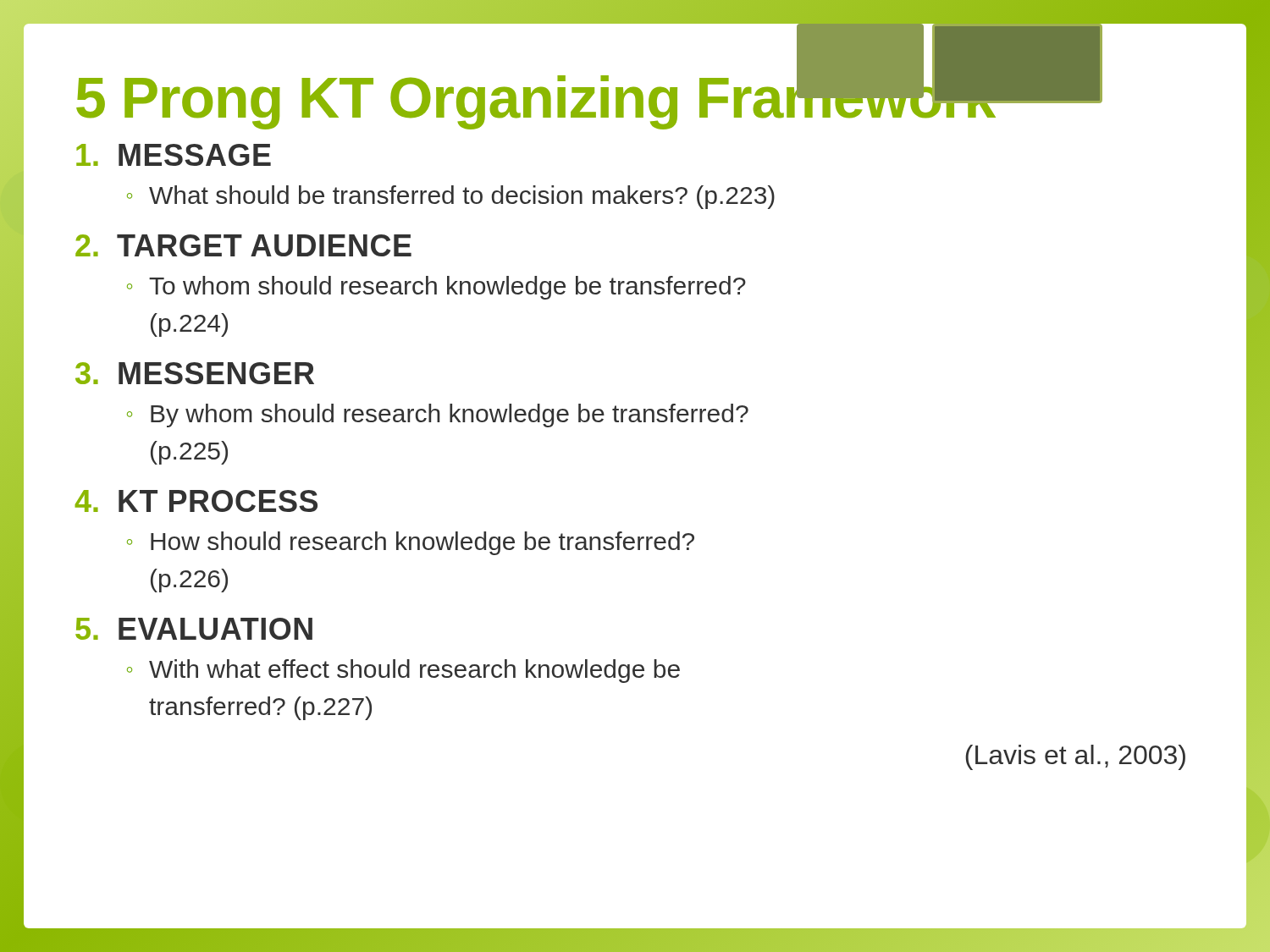Screen dimensions: 952x1270
Task: Find the block on this page that starts "◦ What should be"
Action: click(x=451, y=195)
